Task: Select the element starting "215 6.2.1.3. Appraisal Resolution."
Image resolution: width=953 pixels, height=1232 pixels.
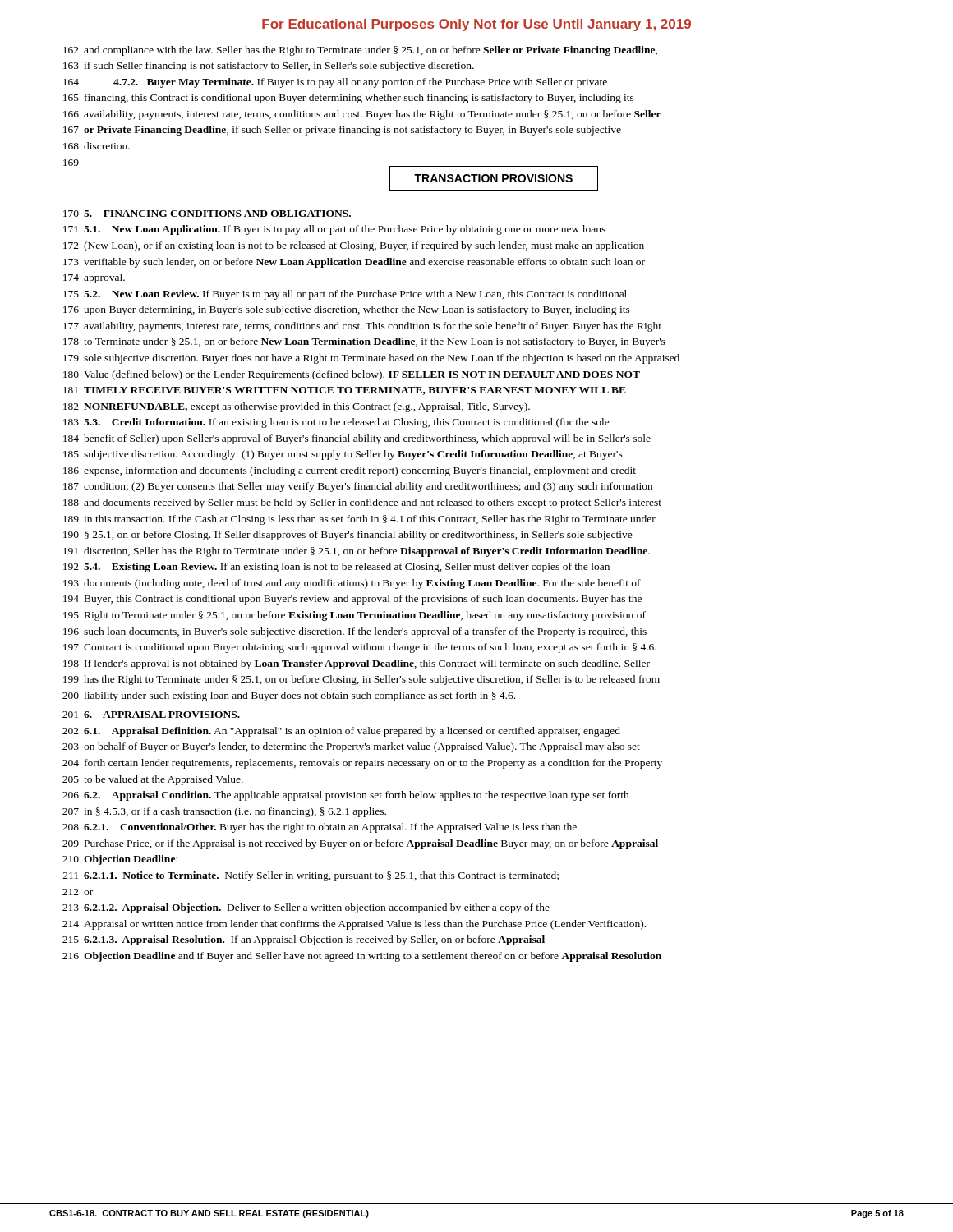Action: [476, 948]
